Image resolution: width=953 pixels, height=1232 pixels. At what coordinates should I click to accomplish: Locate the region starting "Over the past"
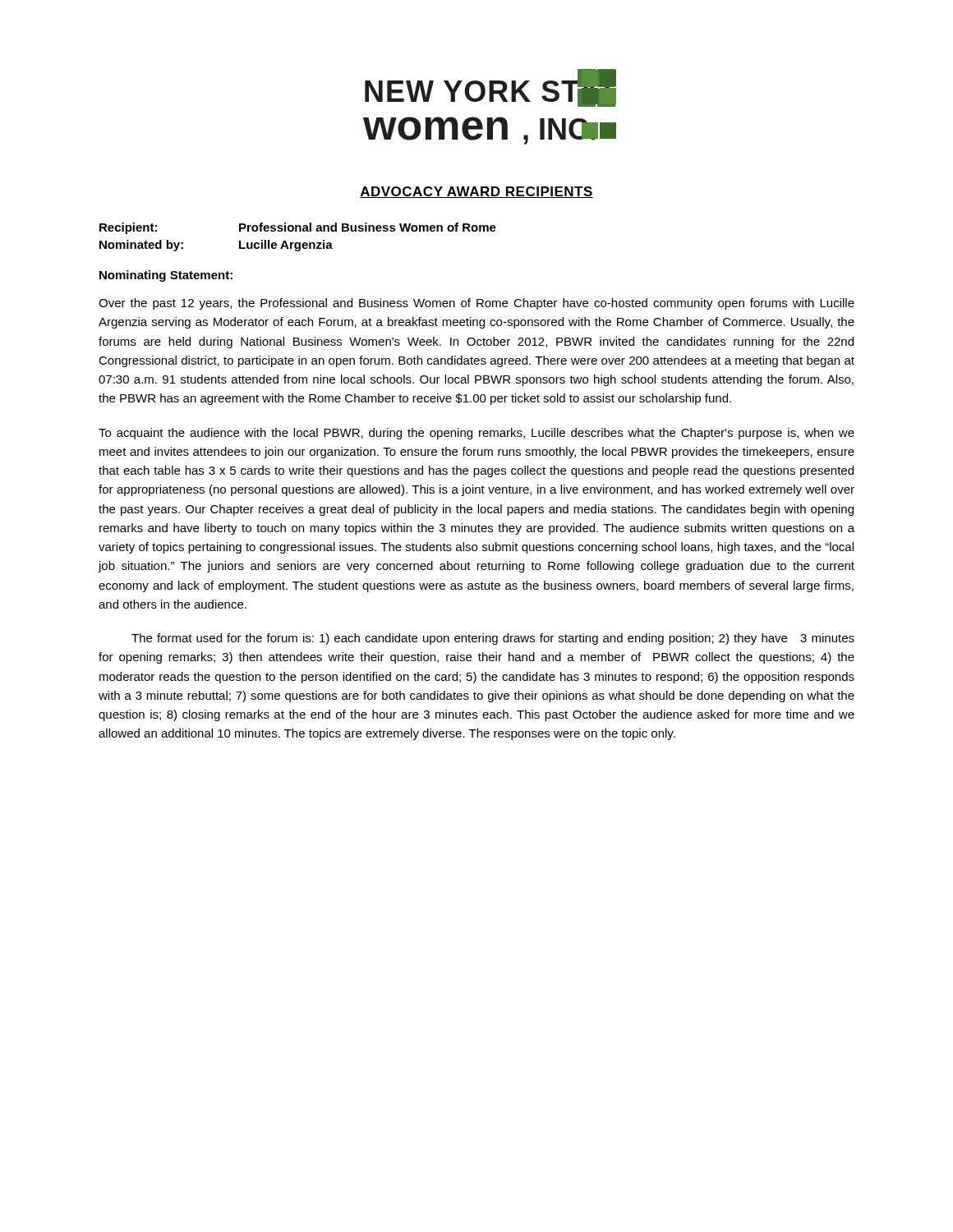click(x=476, y=350)
